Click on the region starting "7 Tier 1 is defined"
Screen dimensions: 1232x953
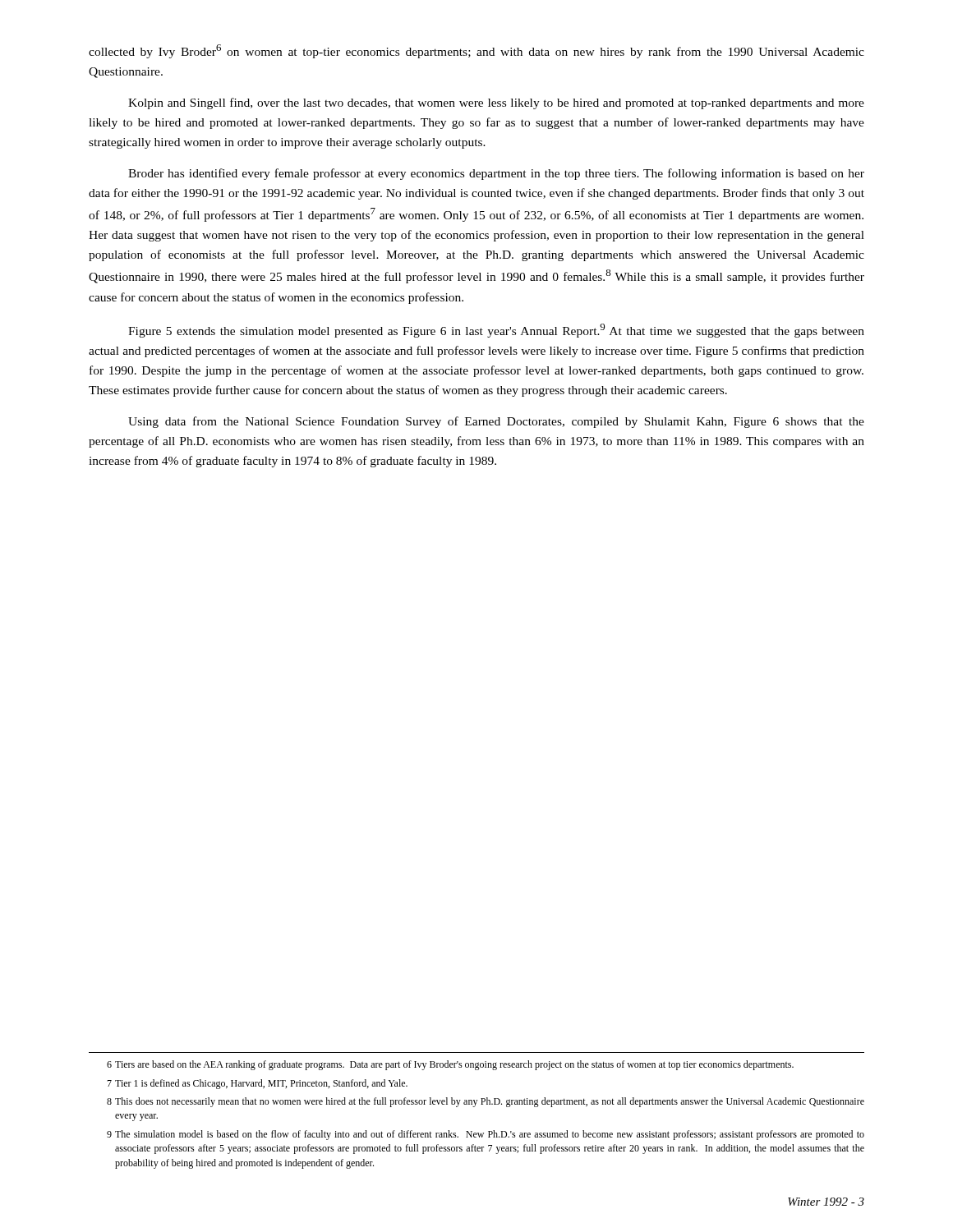(x=257, y=1084)
